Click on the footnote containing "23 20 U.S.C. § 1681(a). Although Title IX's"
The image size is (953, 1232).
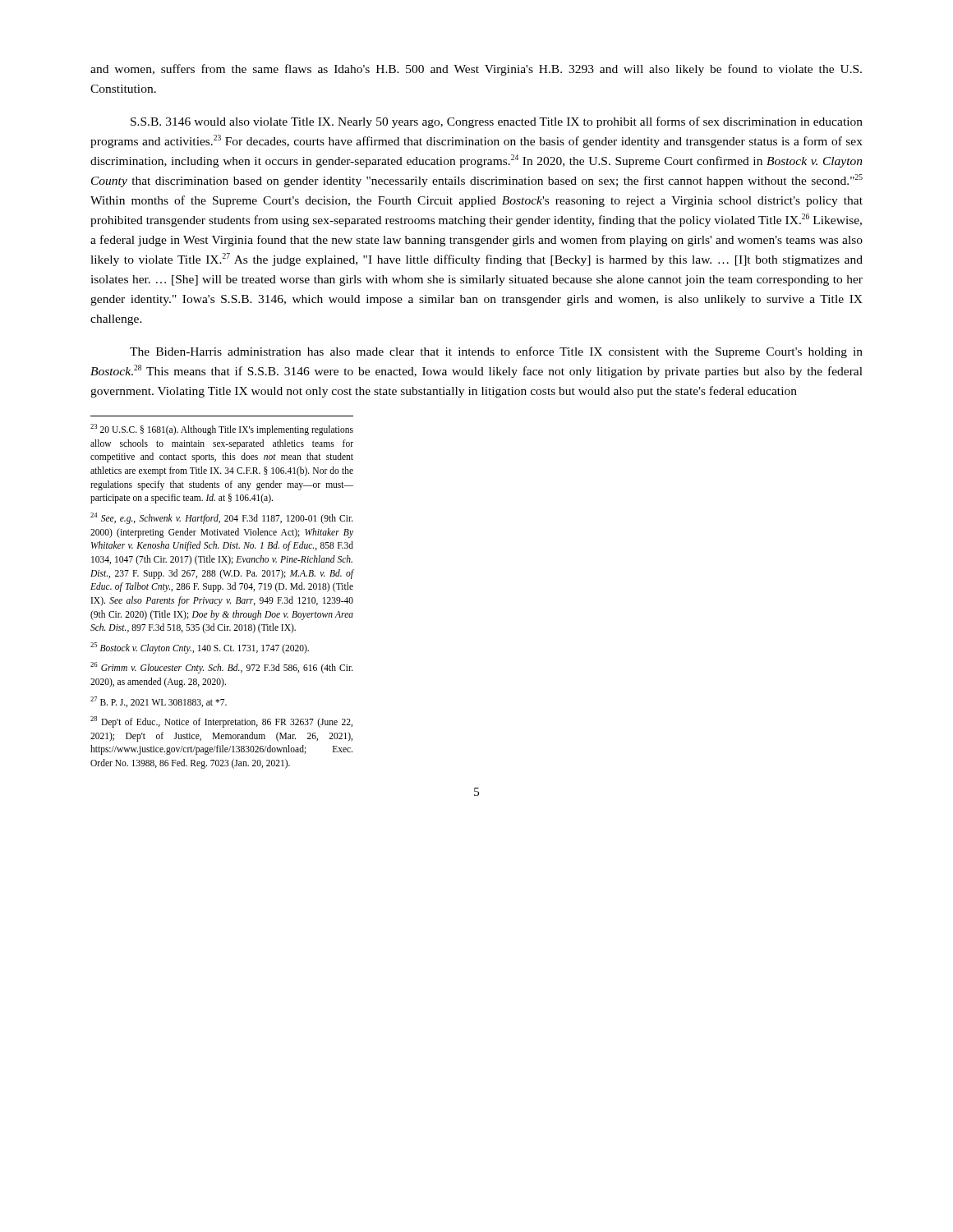click(222, 463)
